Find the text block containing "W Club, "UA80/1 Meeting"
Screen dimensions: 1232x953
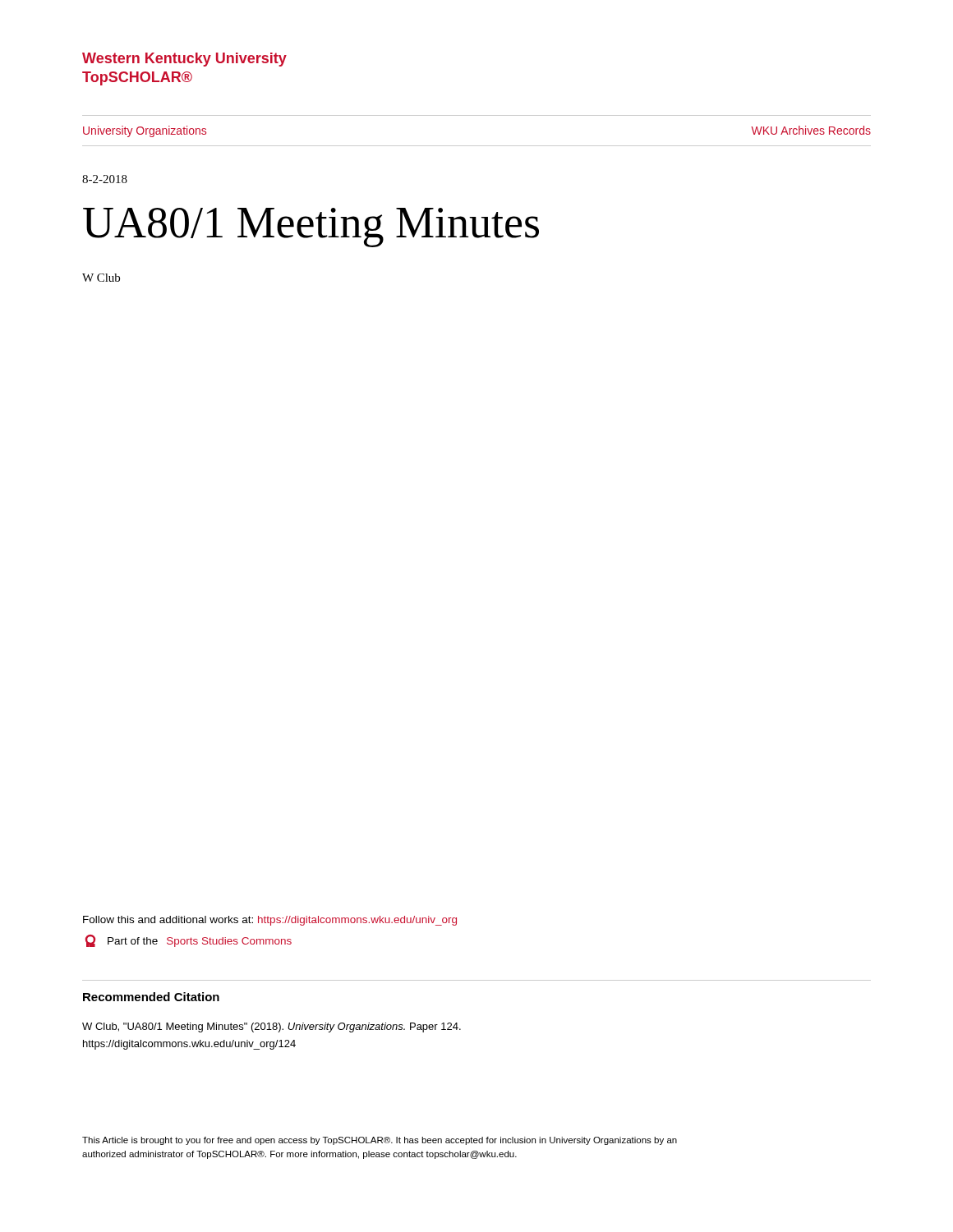pos(435,1036)
